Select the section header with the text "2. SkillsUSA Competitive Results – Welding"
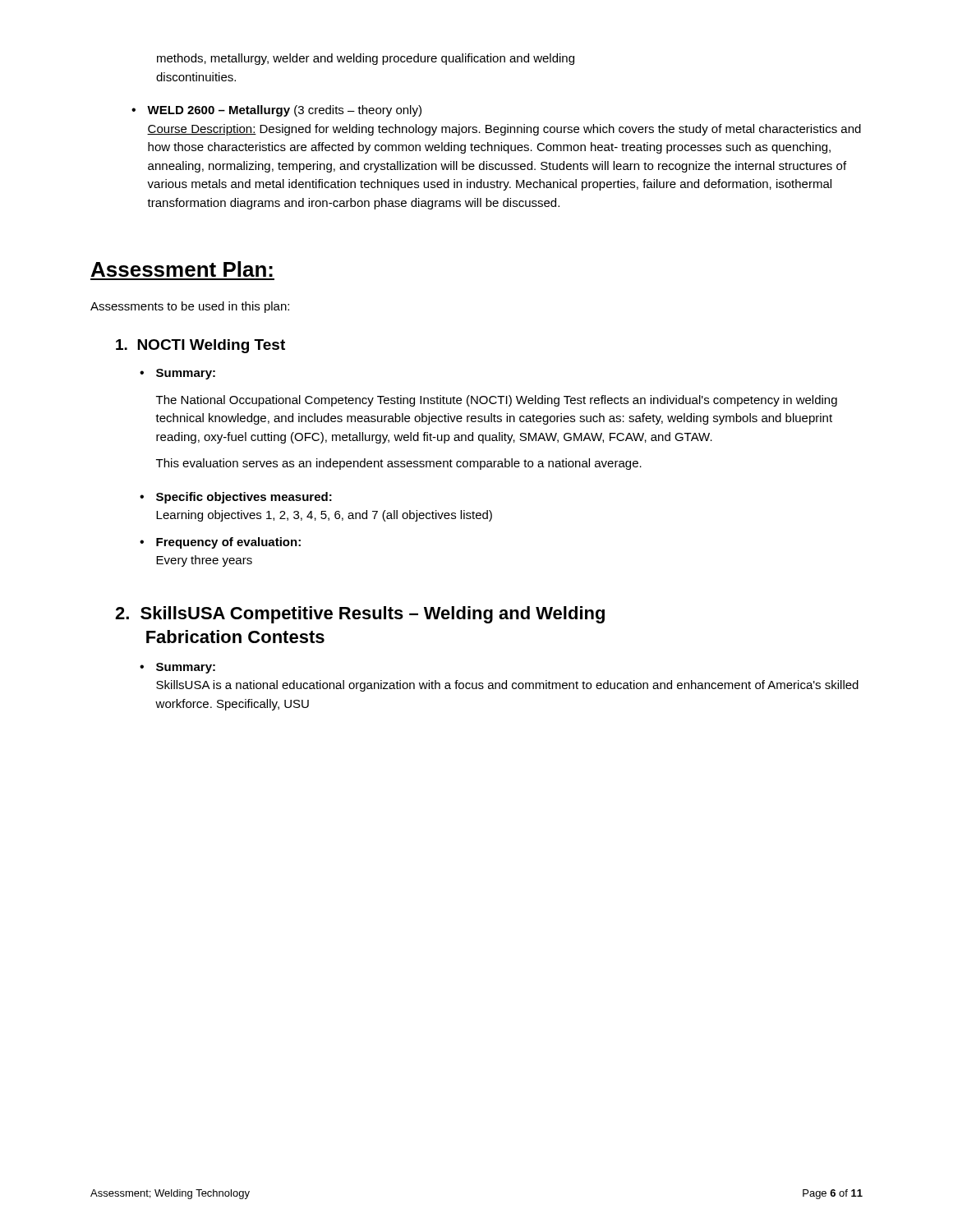 [x=360, y=625]
